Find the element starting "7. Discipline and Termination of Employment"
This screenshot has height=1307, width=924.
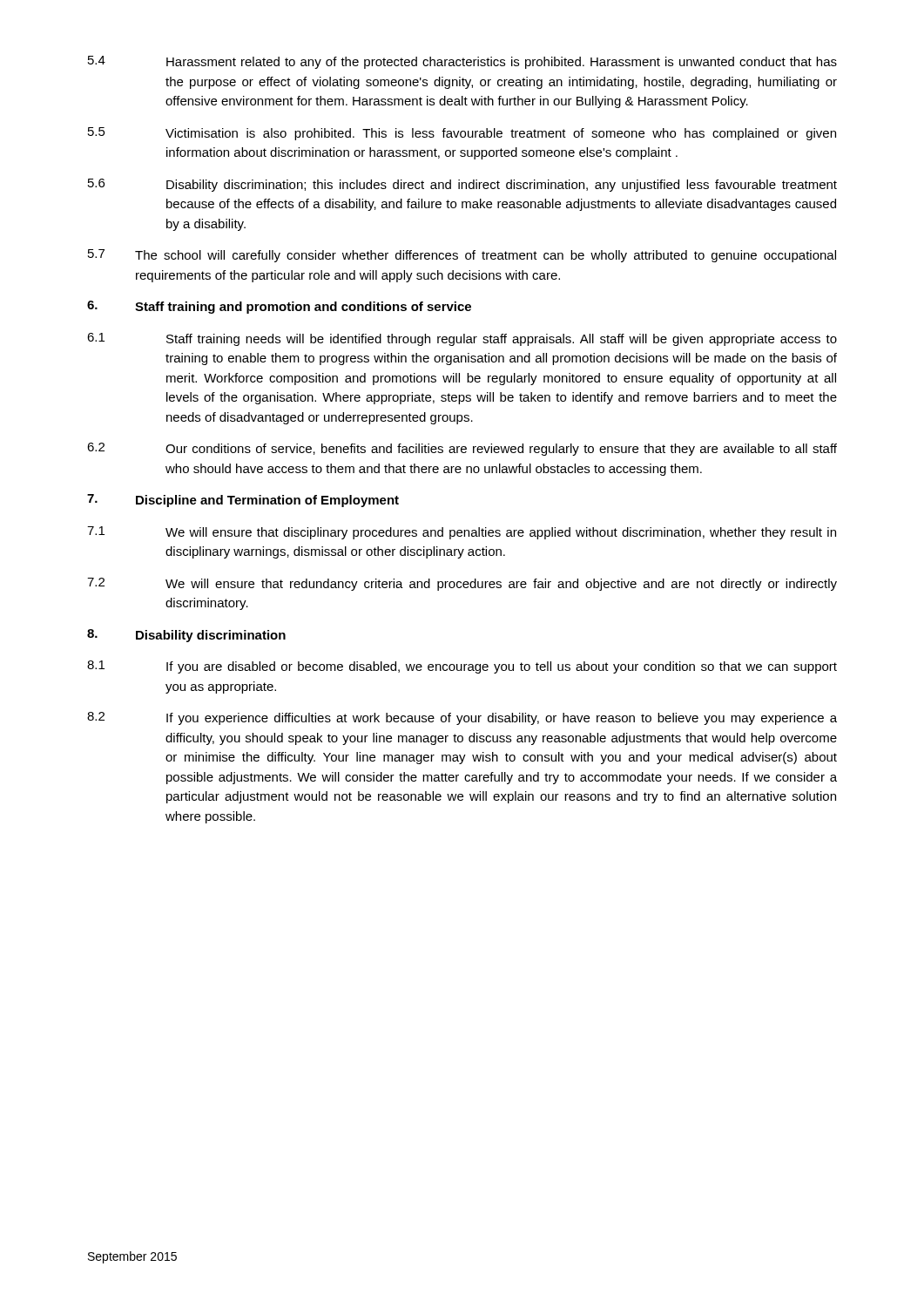tap(243, 501)
